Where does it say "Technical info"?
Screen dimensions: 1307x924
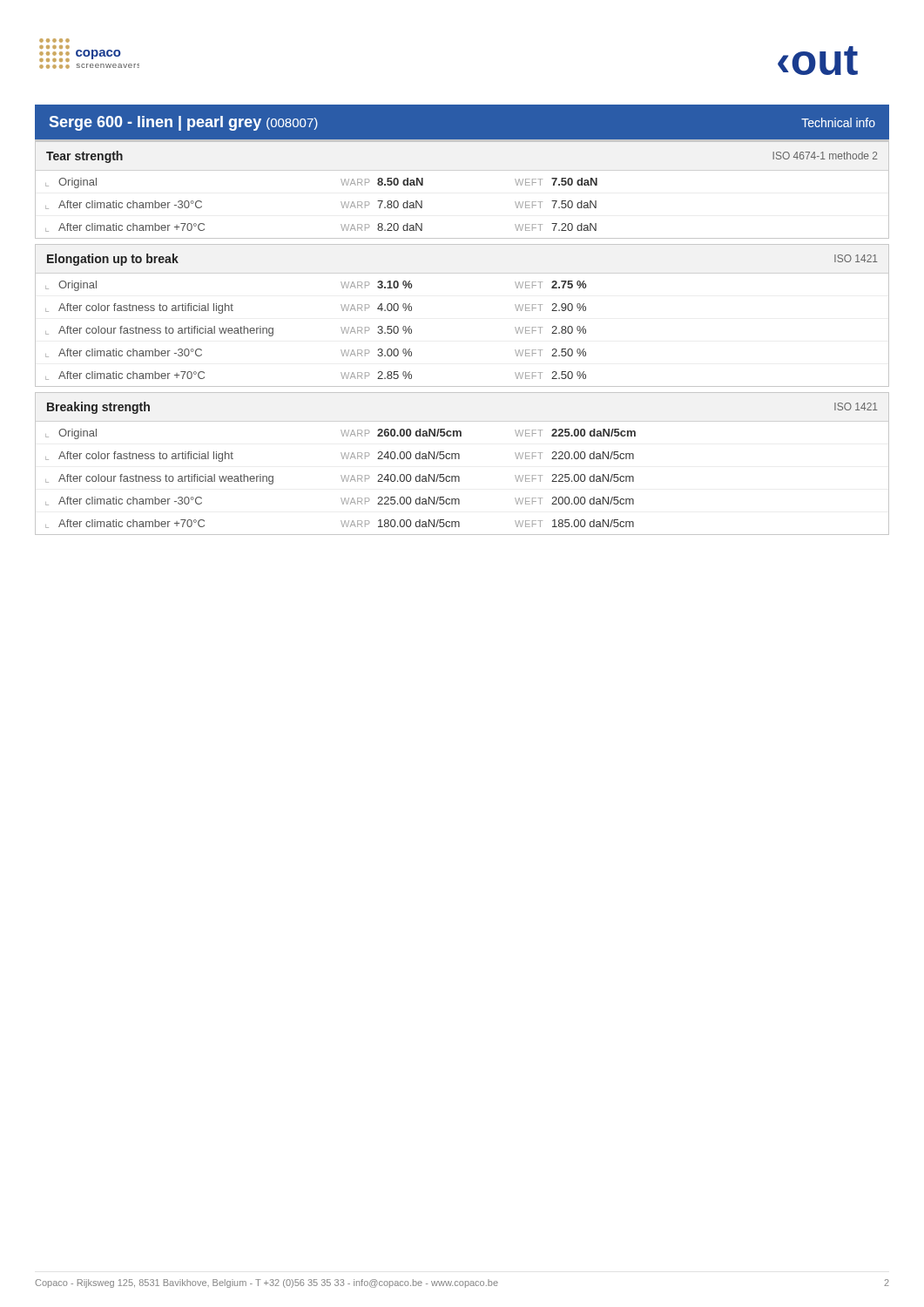click(x=838, y=122)
